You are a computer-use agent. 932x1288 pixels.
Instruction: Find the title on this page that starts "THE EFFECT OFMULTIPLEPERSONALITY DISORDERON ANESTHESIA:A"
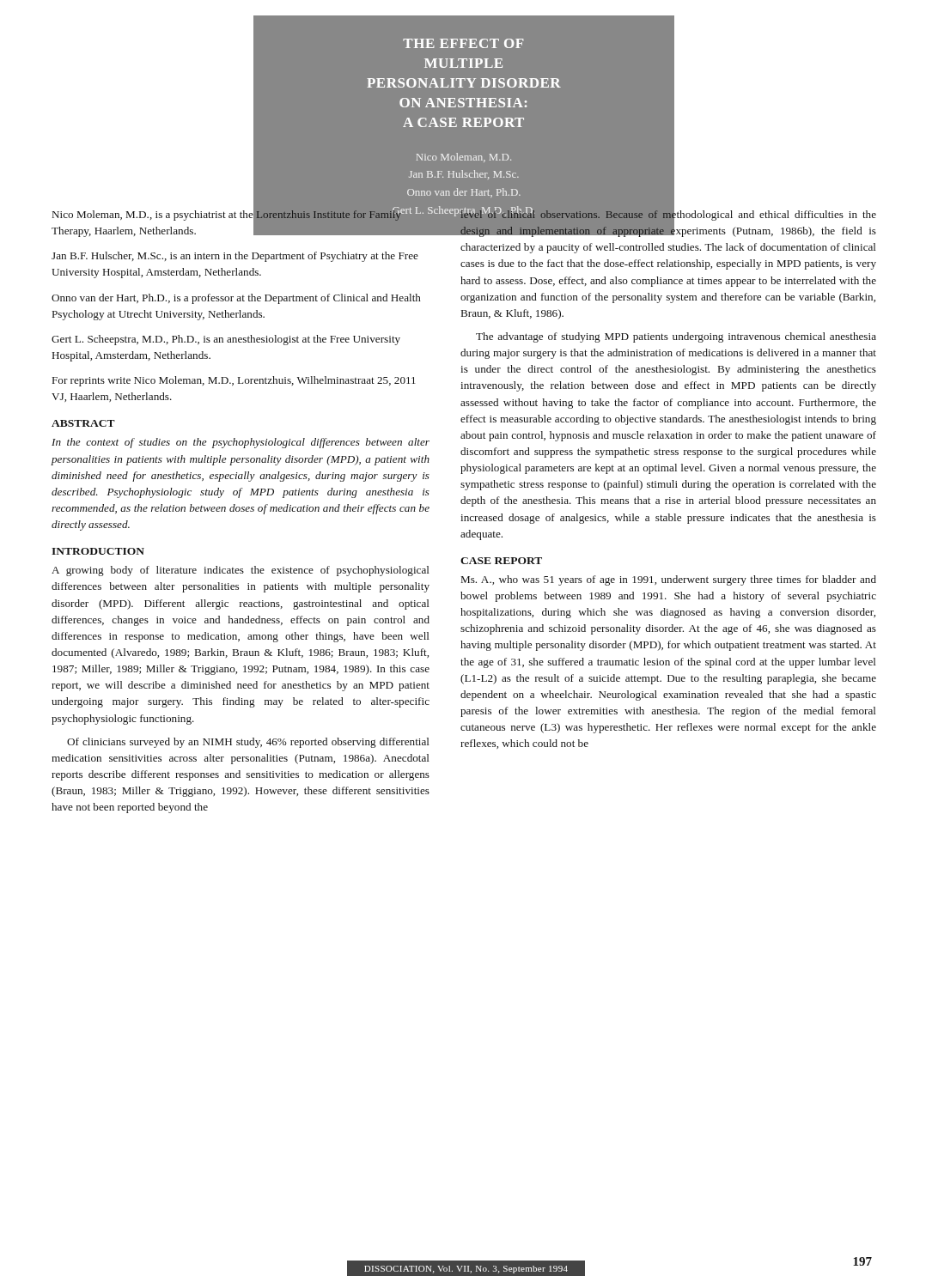(464, 127)
